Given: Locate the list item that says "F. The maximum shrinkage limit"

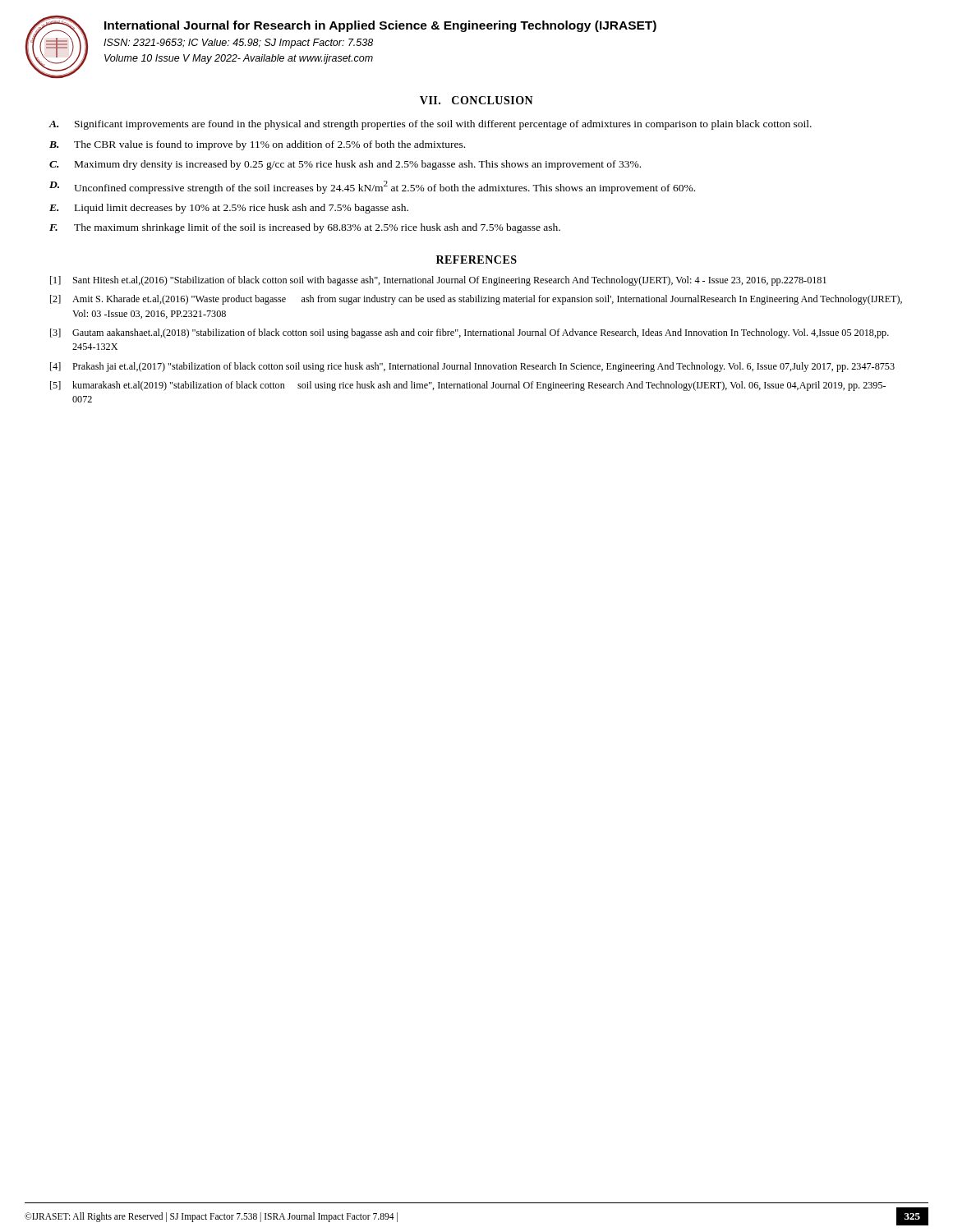Looking at the screenshot, I should [x=476, y=228].
